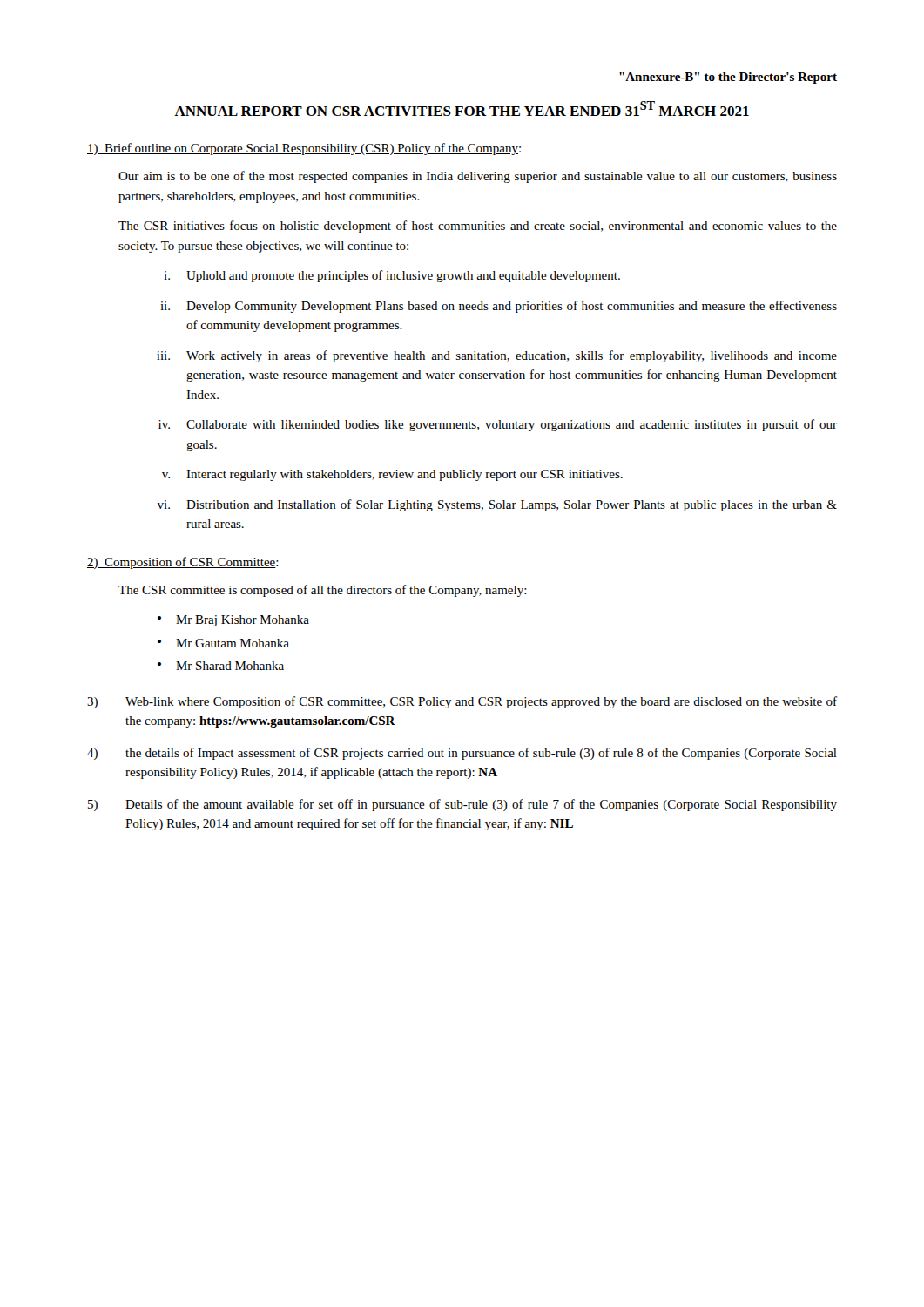Click on the text starting "v. Interact regularly with stakeholders,"

point(478,474)
